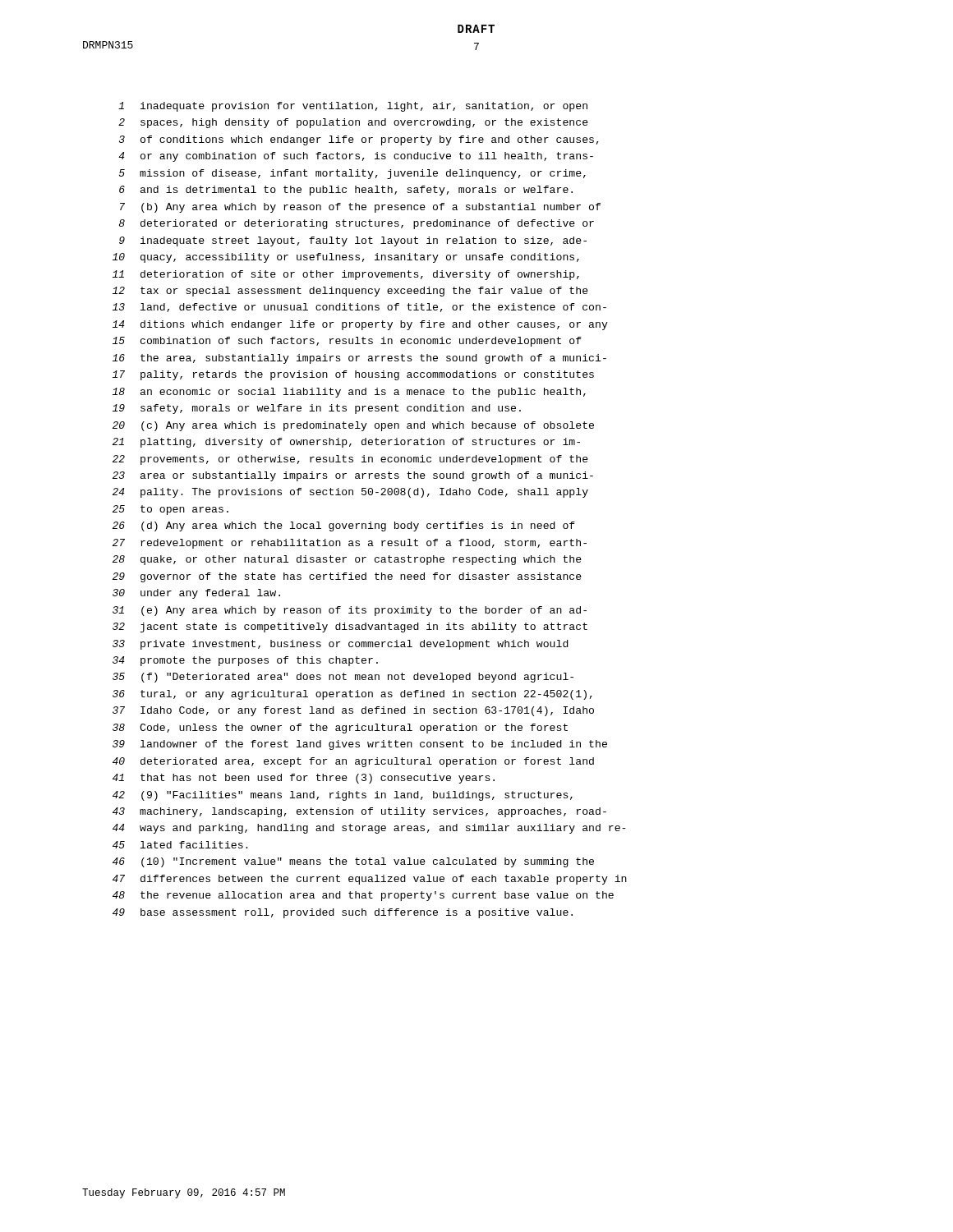This screenshot has height=1232, width=953.
Task: Click on the text block containing "1 inadequate provision for ventilation, light, air, sanitation,"
Action: (353, 107)
